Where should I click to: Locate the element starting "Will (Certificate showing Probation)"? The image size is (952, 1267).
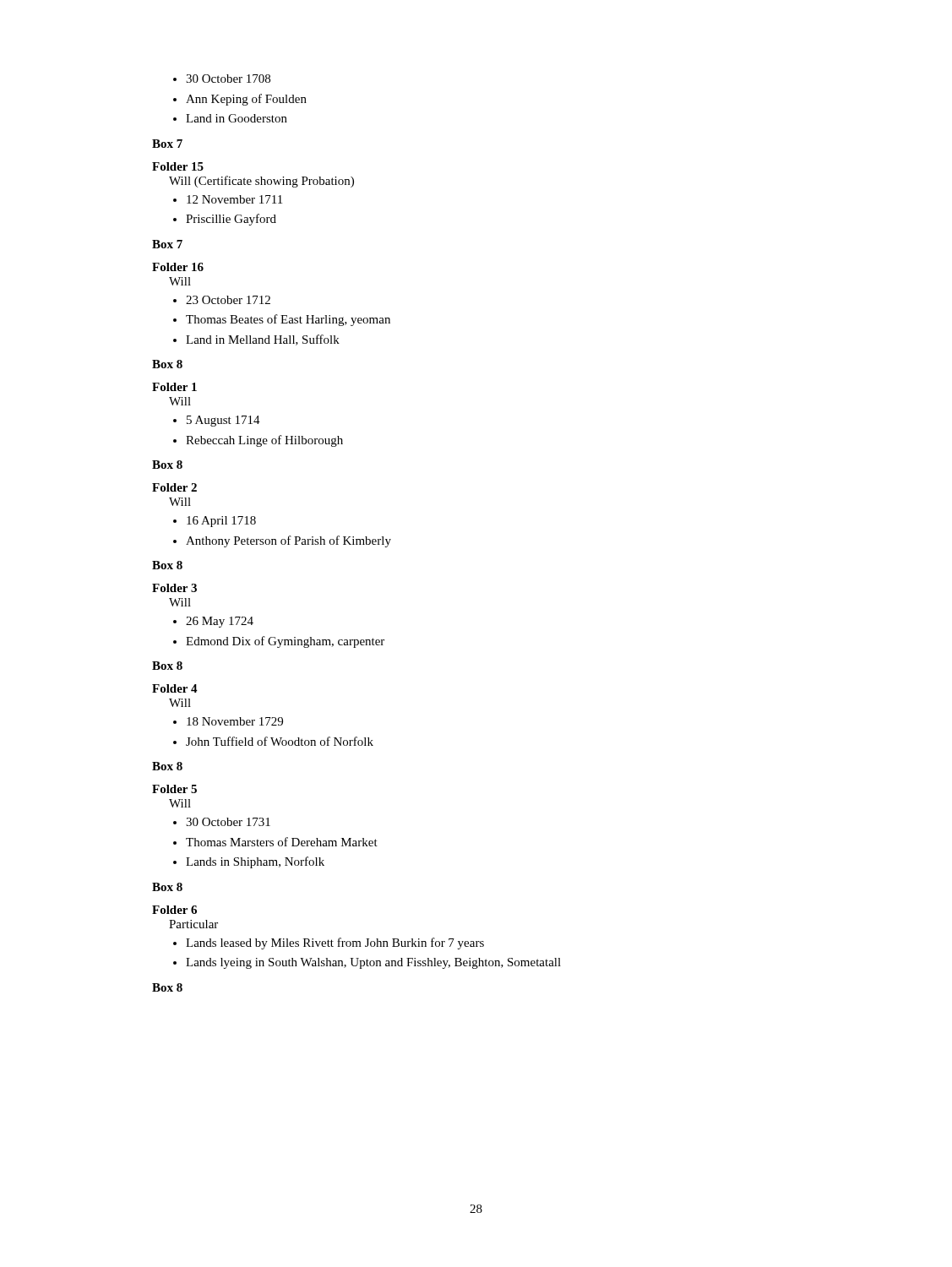pyautogui.click(x=262, y=180)
